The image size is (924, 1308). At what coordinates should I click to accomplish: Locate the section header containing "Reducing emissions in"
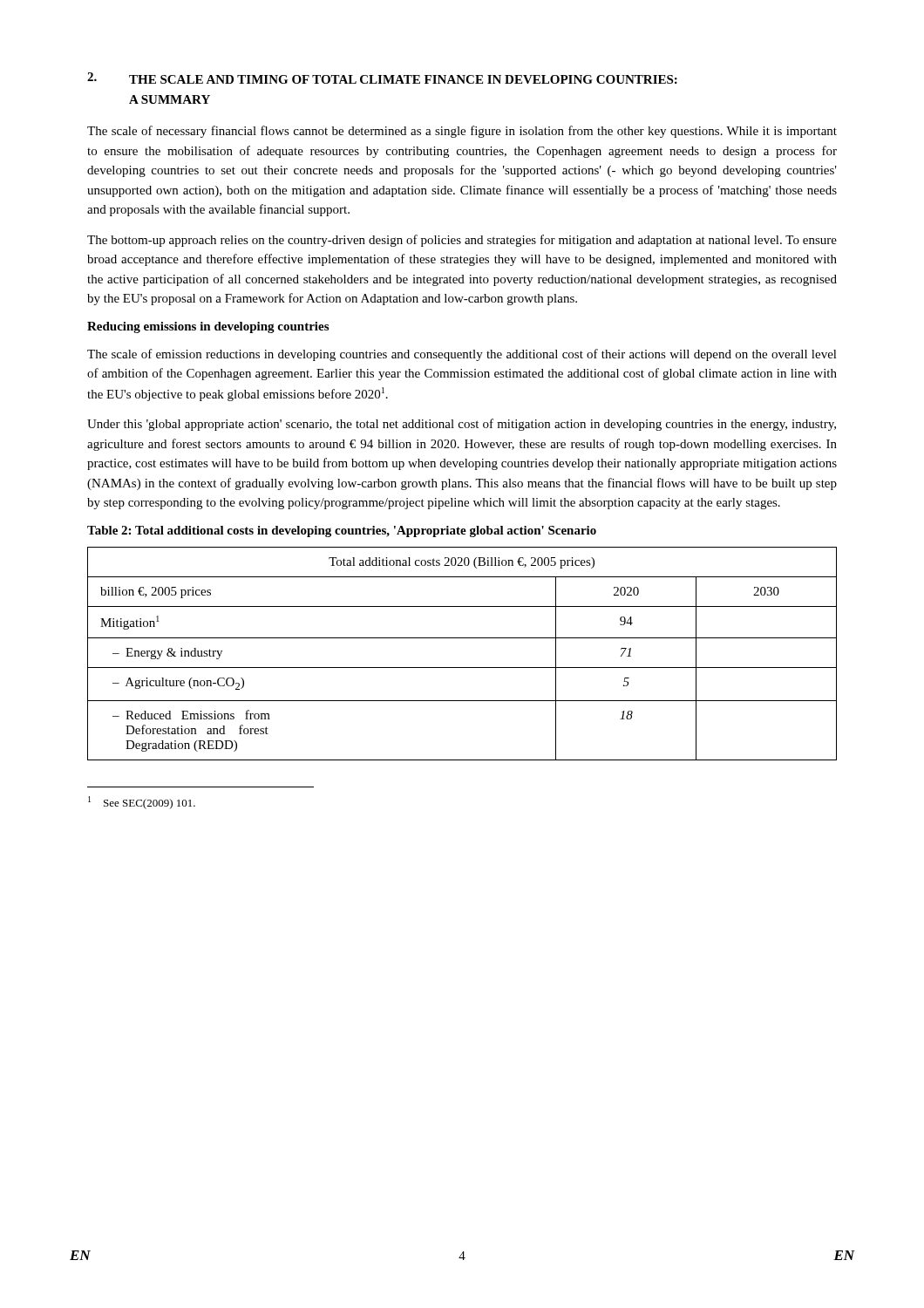click(x=208, y=326)
